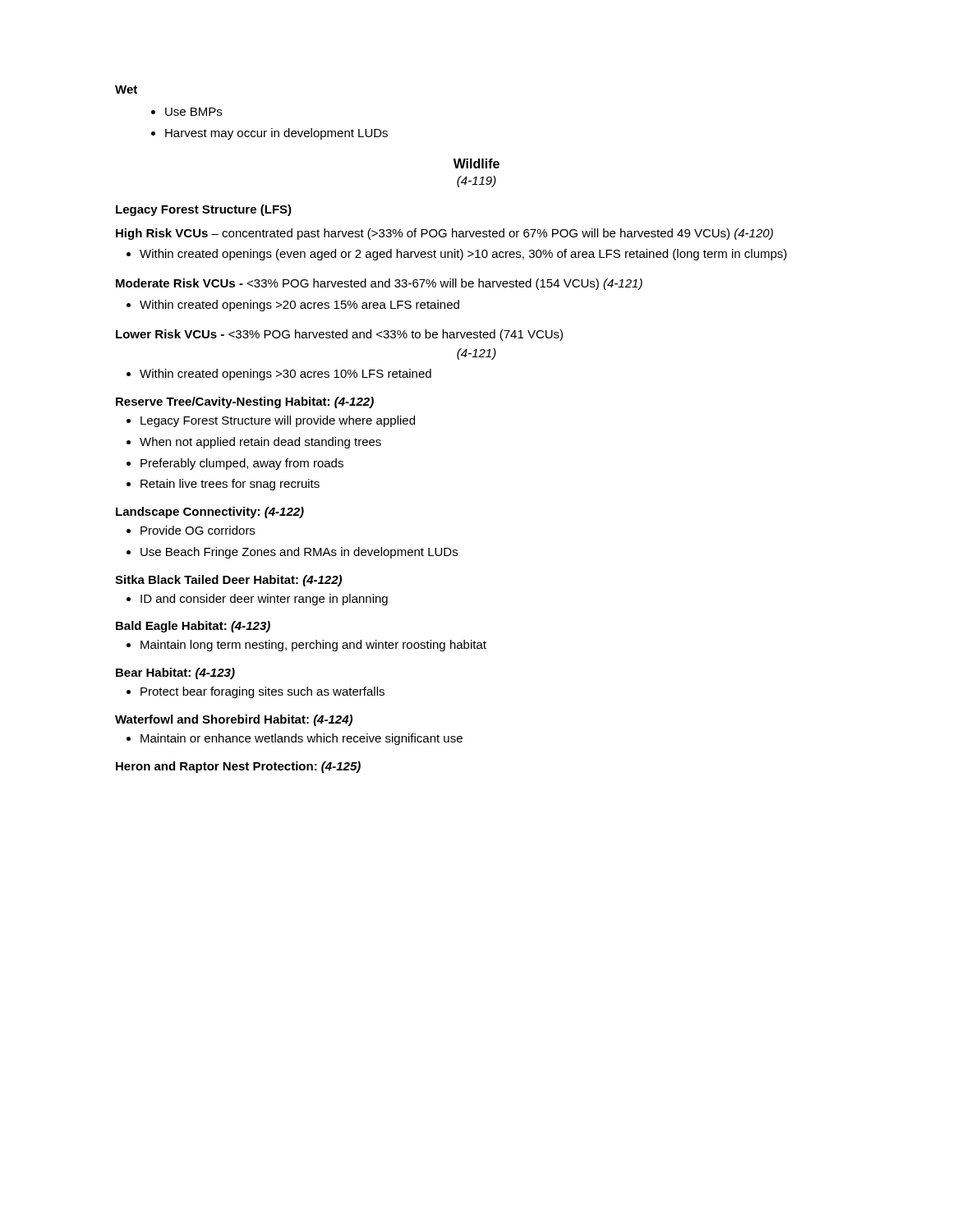Locate the text block that says "High Risk VCUs – concentrated past harvest"
953x1232 pixels.
pyautogui.click(x=444, y=232)
